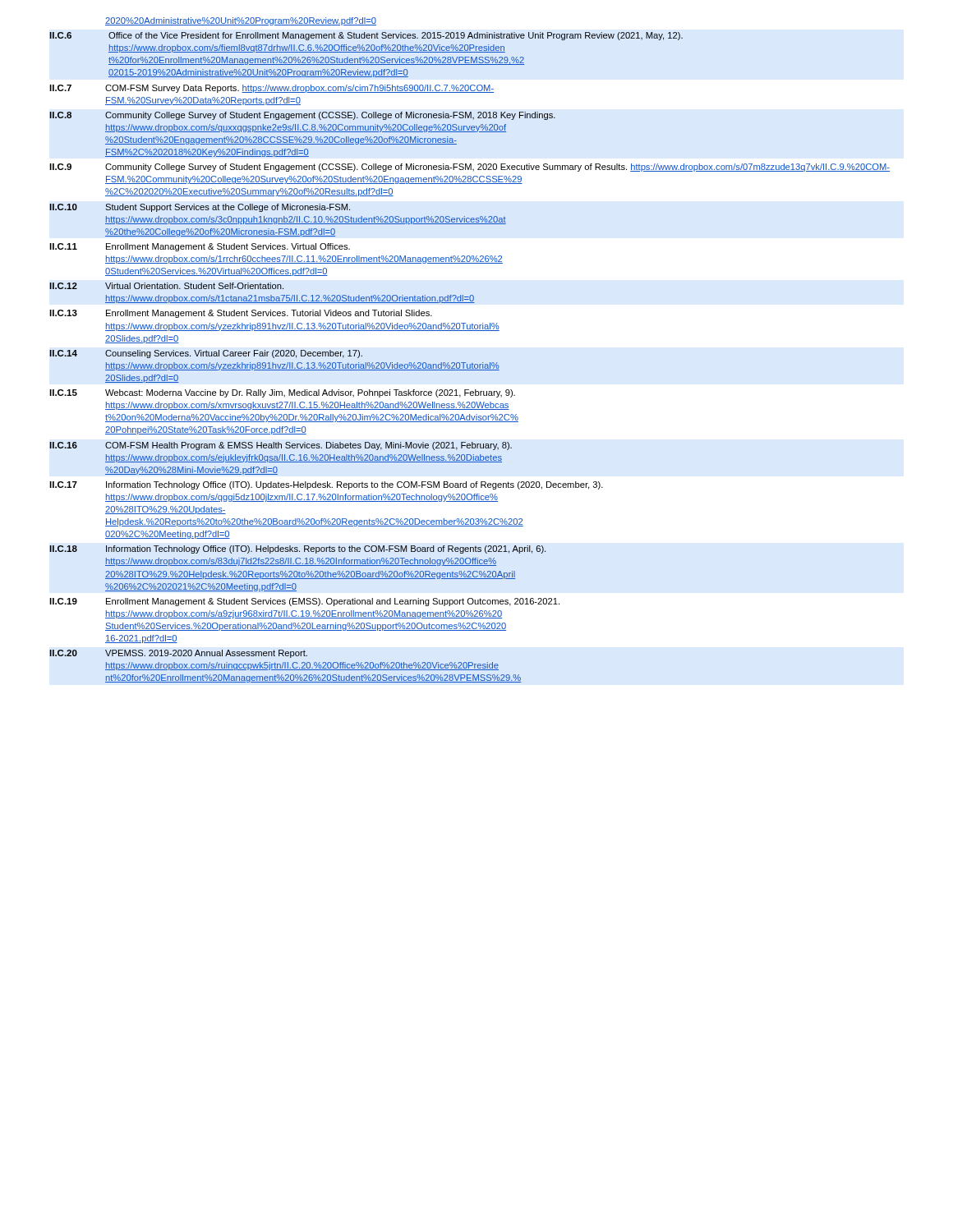The height and width of the screenshot is (1232, 953).
Task: Point to the block beginning "II.C.16 COM-FSM Health Program"
Action: coord(476,458)
